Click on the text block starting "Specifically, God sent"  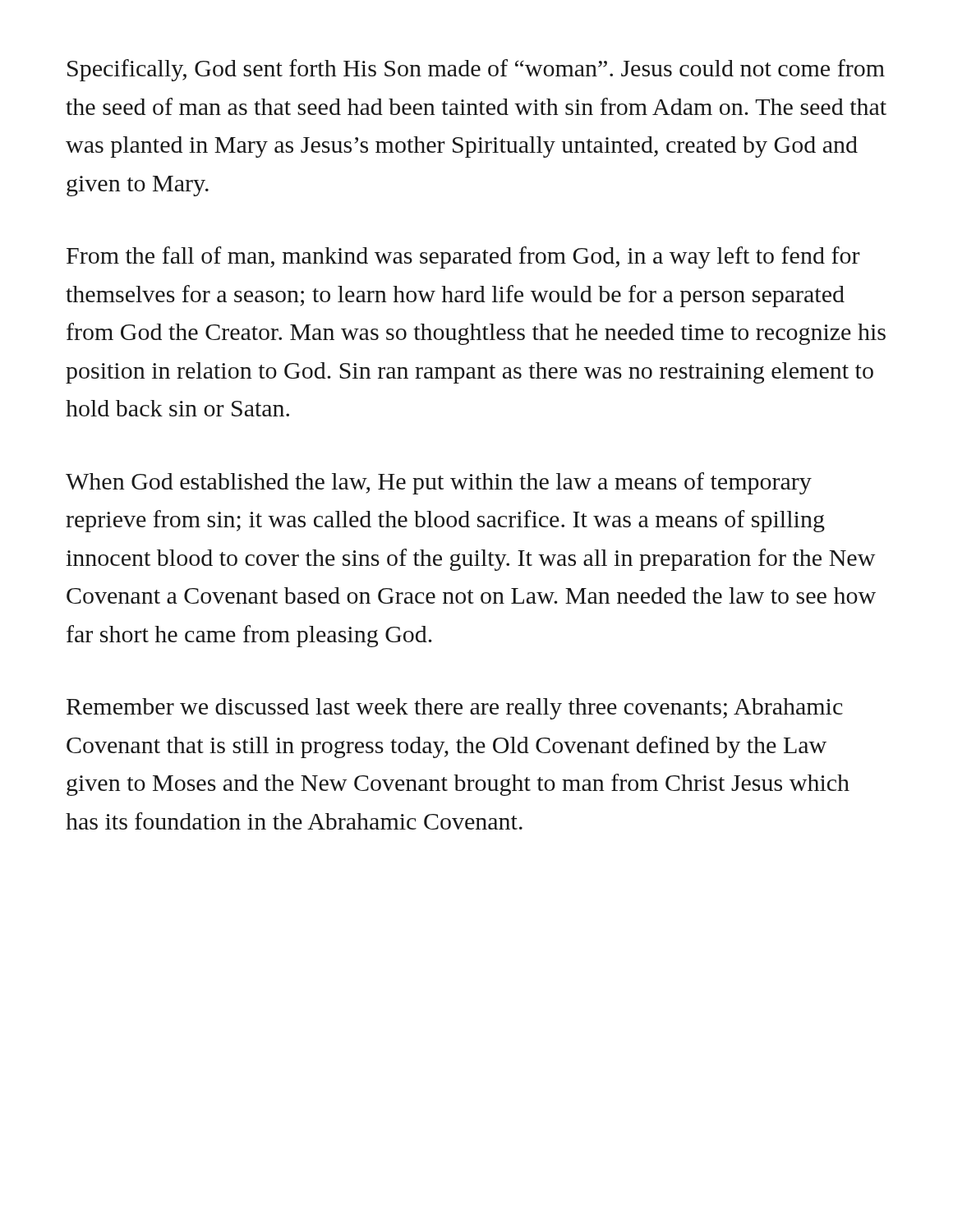point(476,125)
